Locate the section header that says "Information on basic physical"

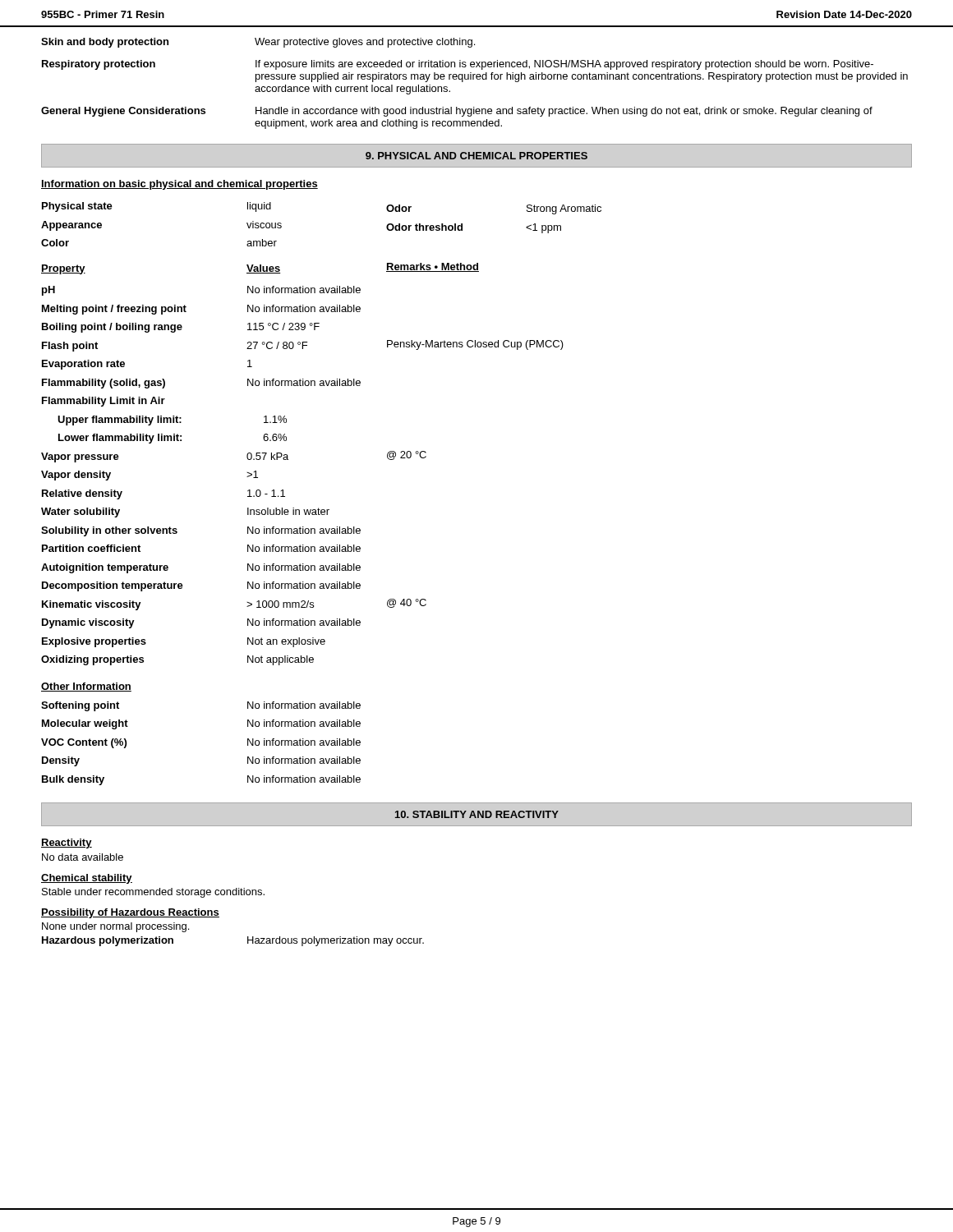179,184
